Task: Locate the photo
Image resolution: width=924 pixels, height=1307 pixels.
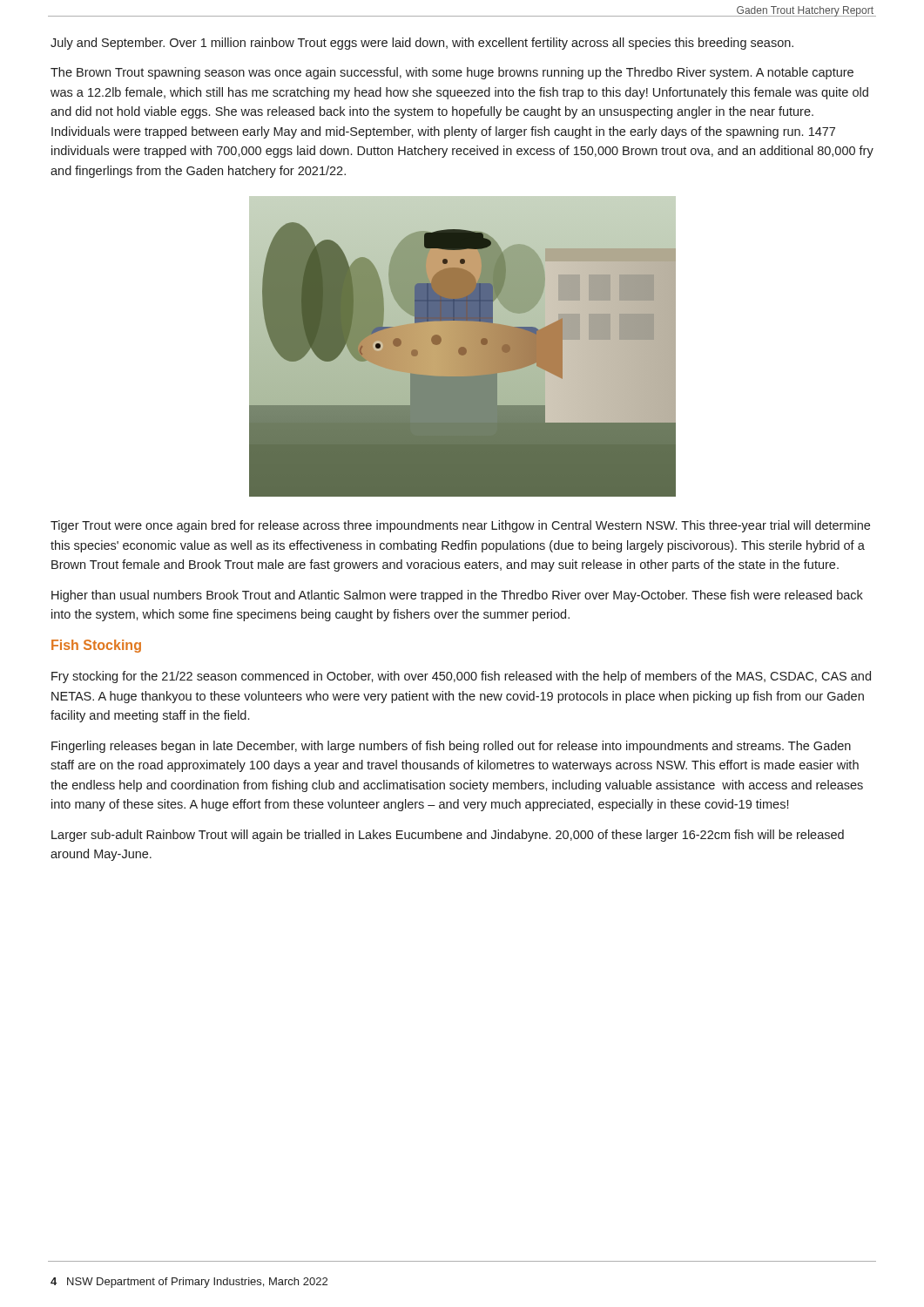Action: (x=462, y=347)
